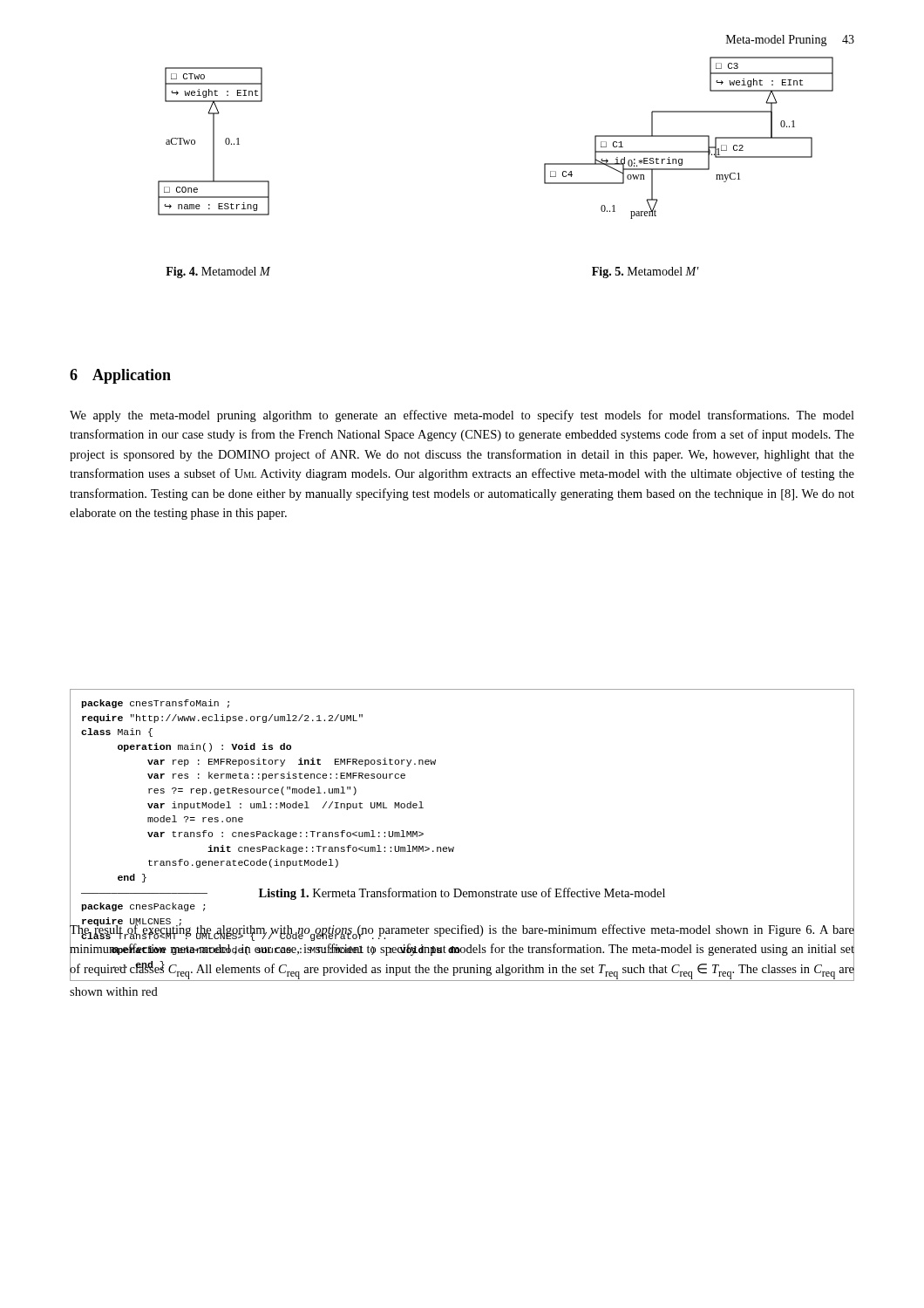Select the screenshot

[462, 835]
